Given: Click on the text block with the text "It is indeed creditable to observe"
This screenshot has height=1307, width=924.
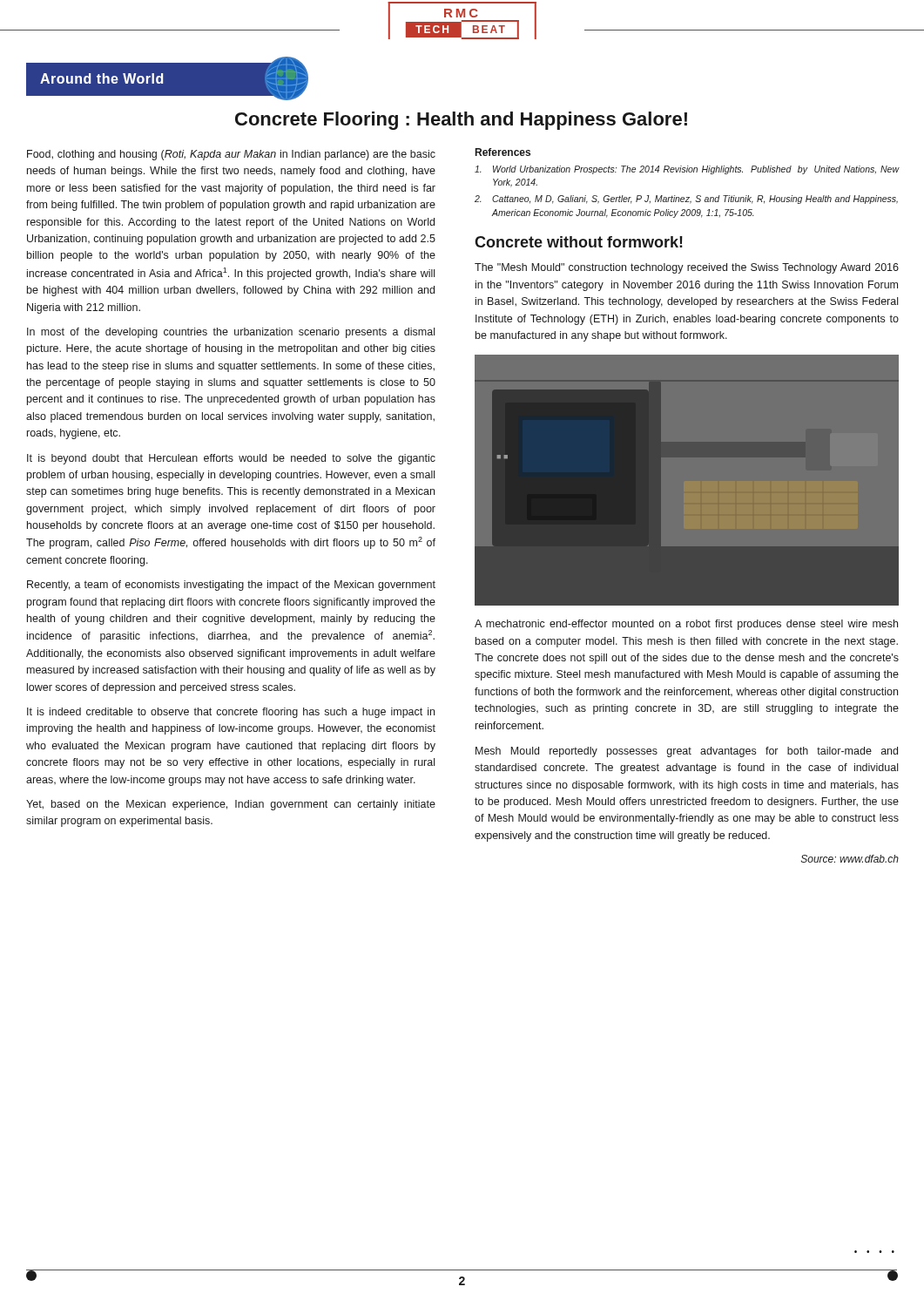Looking at the screenshot, I should tap(231, 746).
